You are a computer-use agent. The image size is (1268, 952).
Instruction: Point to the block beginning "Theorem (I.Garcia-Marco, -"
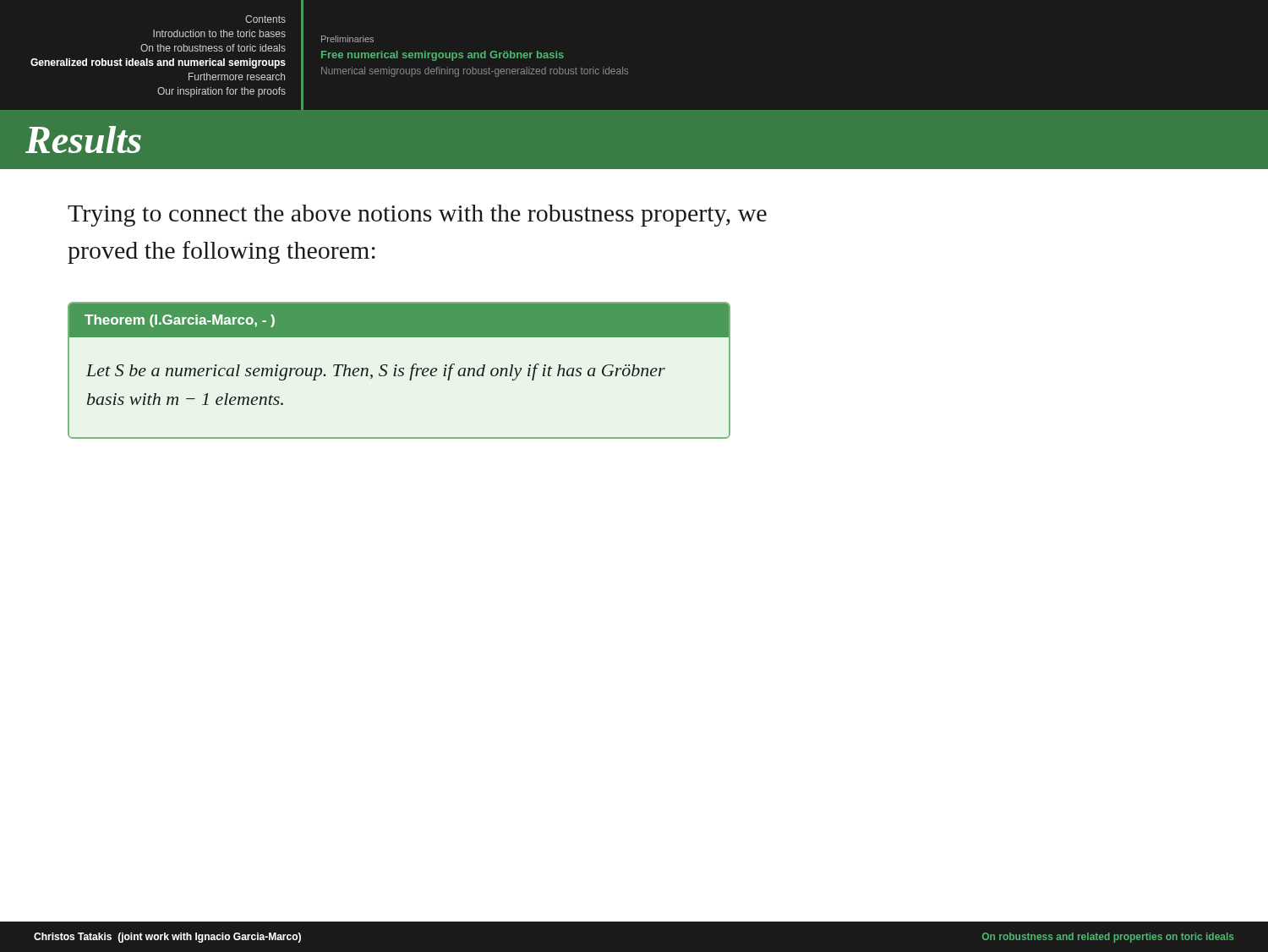tap(399, 370)
